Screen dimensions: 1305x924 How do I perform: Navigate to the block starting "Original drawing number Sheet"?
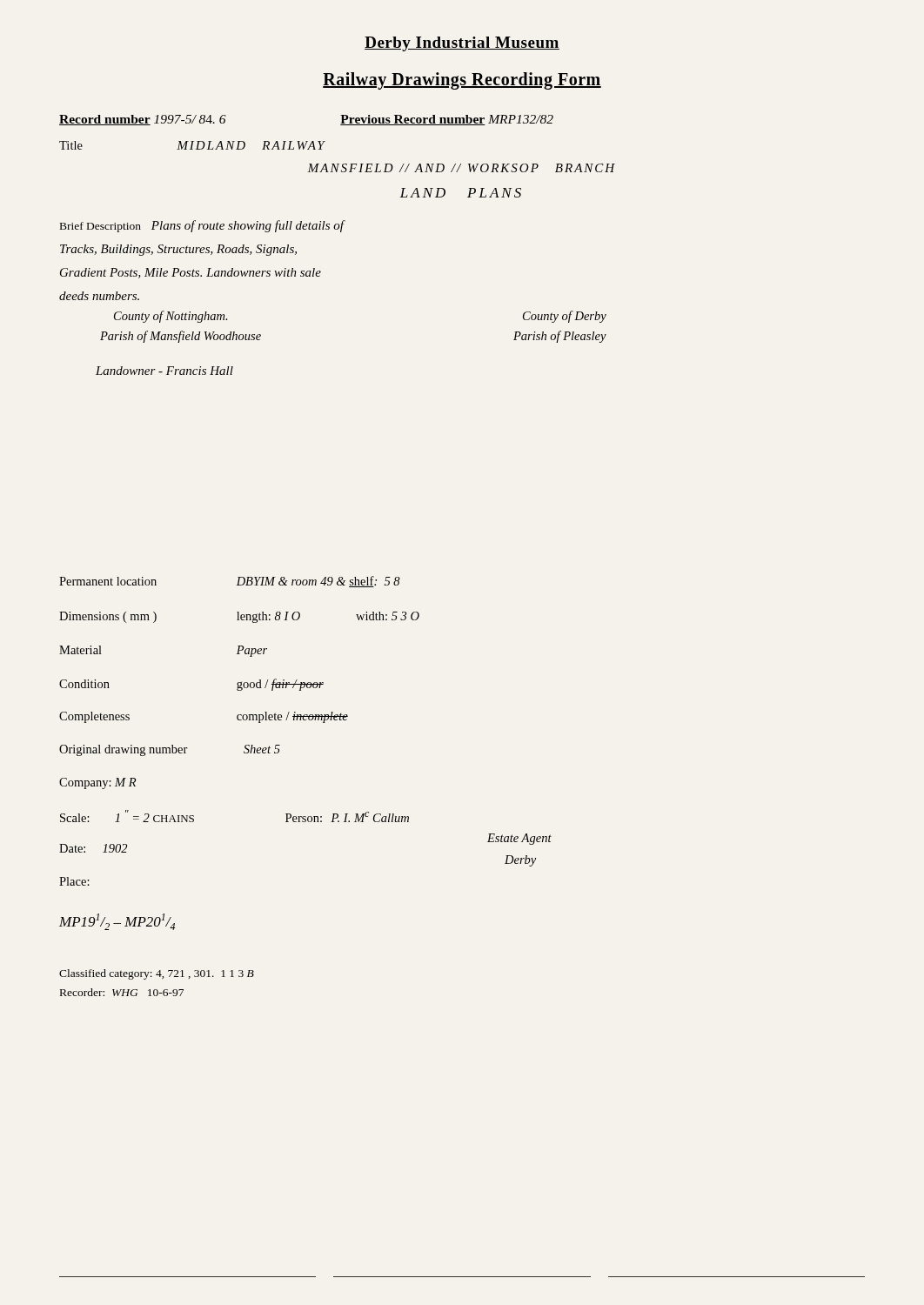coord(170,750)
